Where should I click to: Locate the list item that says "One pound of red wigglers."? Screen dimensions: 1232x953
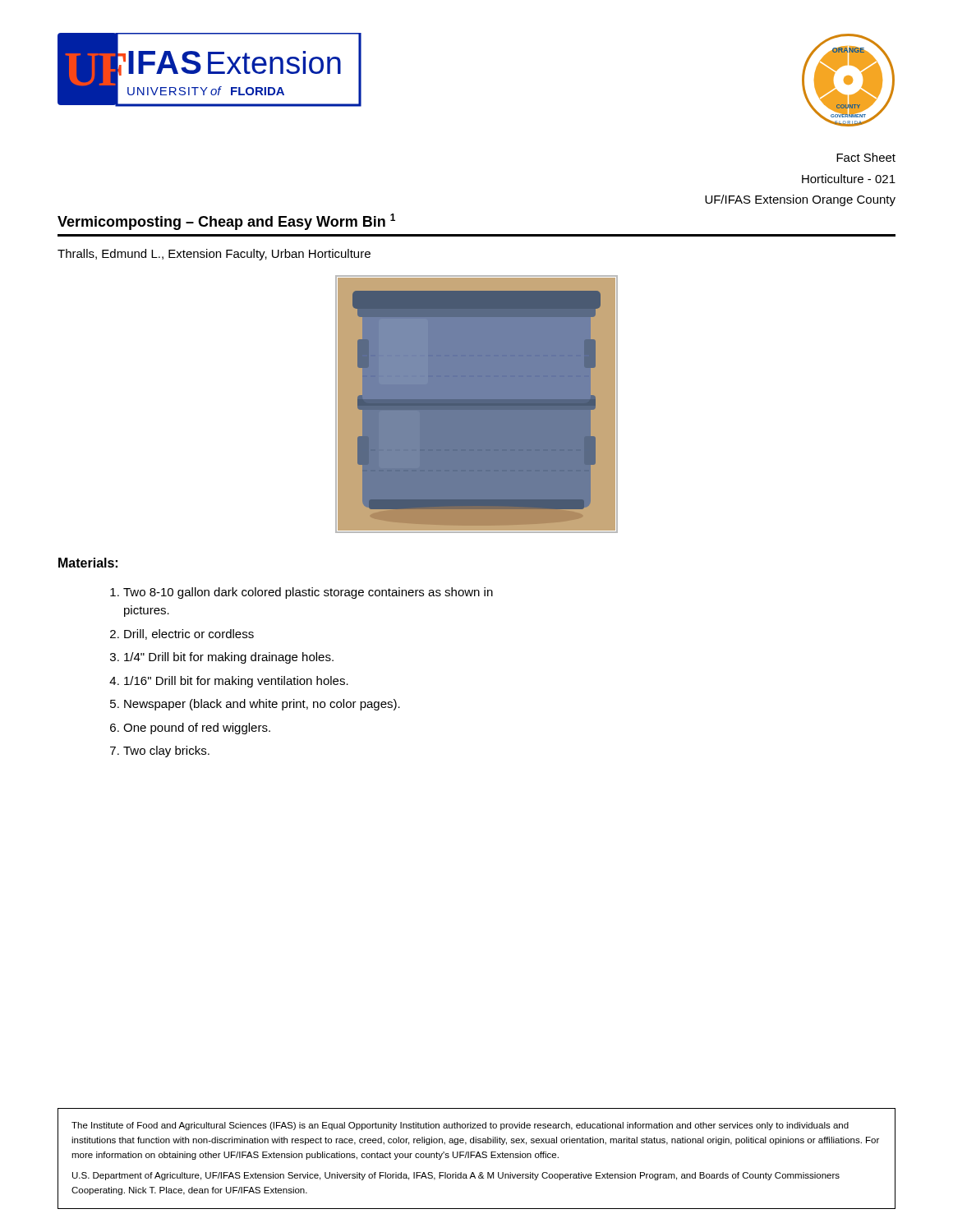click(x=197, y=727)
